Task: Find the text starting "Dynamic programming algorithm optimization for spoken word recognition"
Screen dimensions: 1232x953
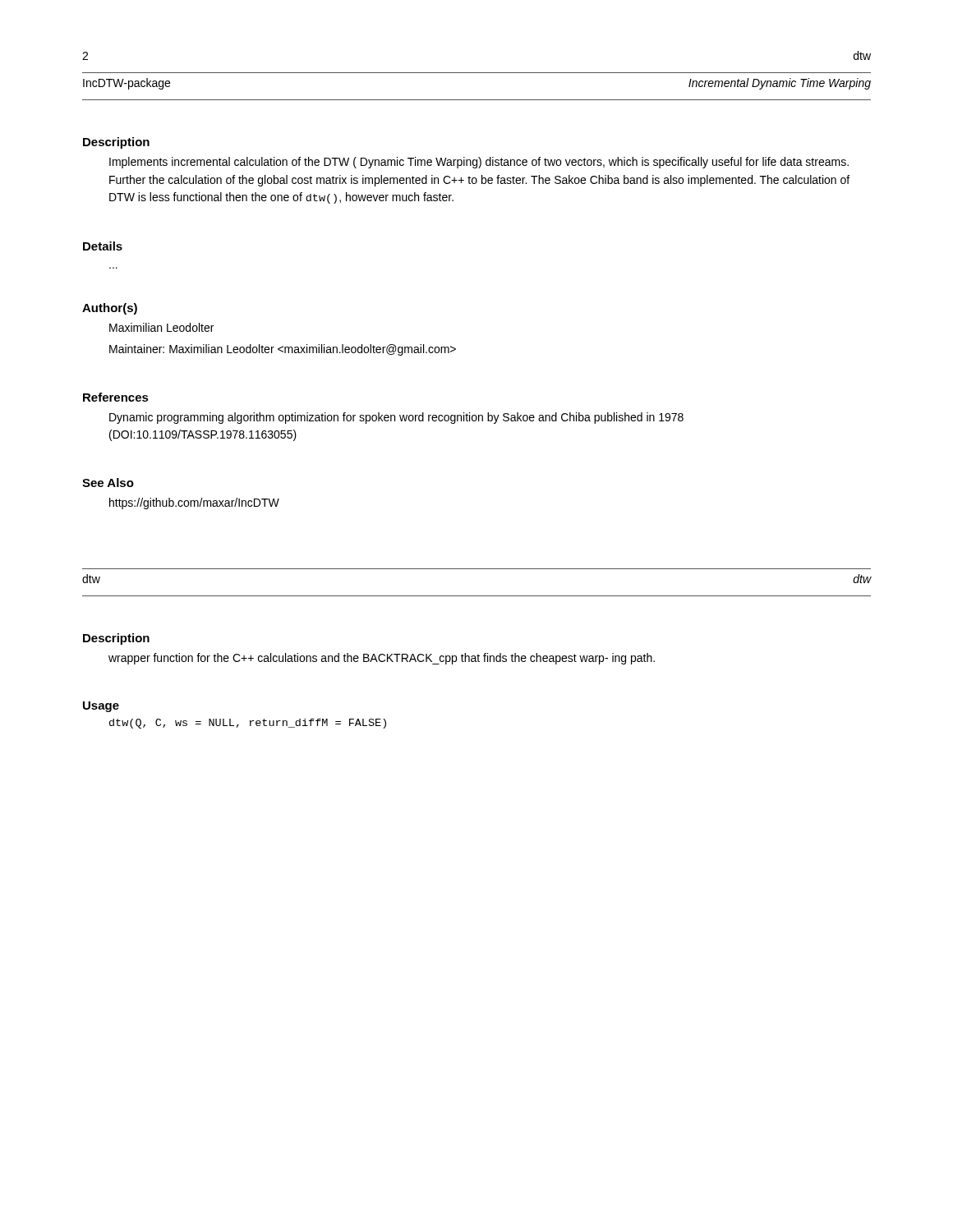Action: pyautogui.click(x=396, y=426)
